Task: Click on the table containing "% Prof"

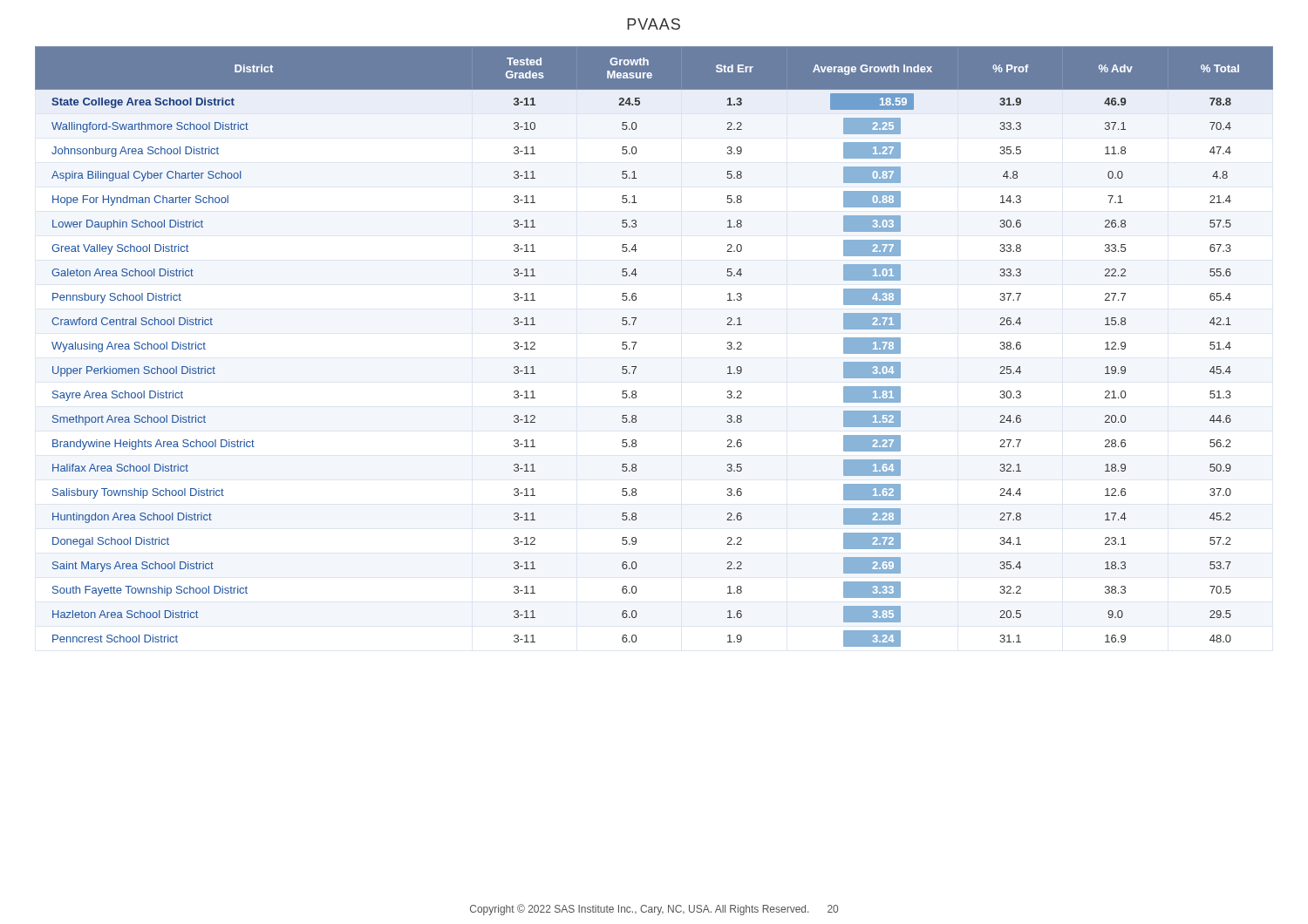Action: coord(654,349)
